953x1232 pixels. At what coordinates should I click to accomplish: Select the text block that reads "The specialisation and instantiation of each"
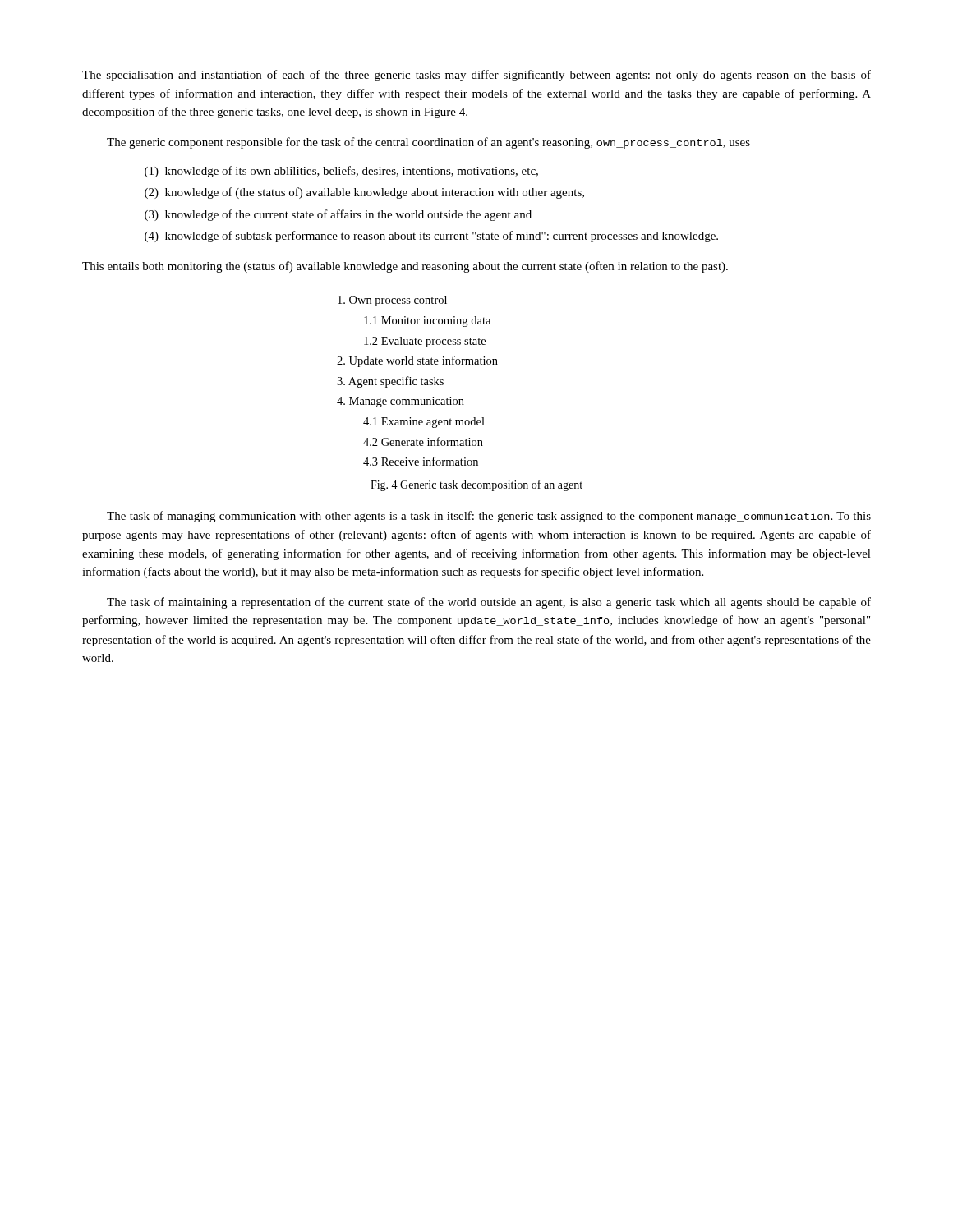(x=476, y=93)
